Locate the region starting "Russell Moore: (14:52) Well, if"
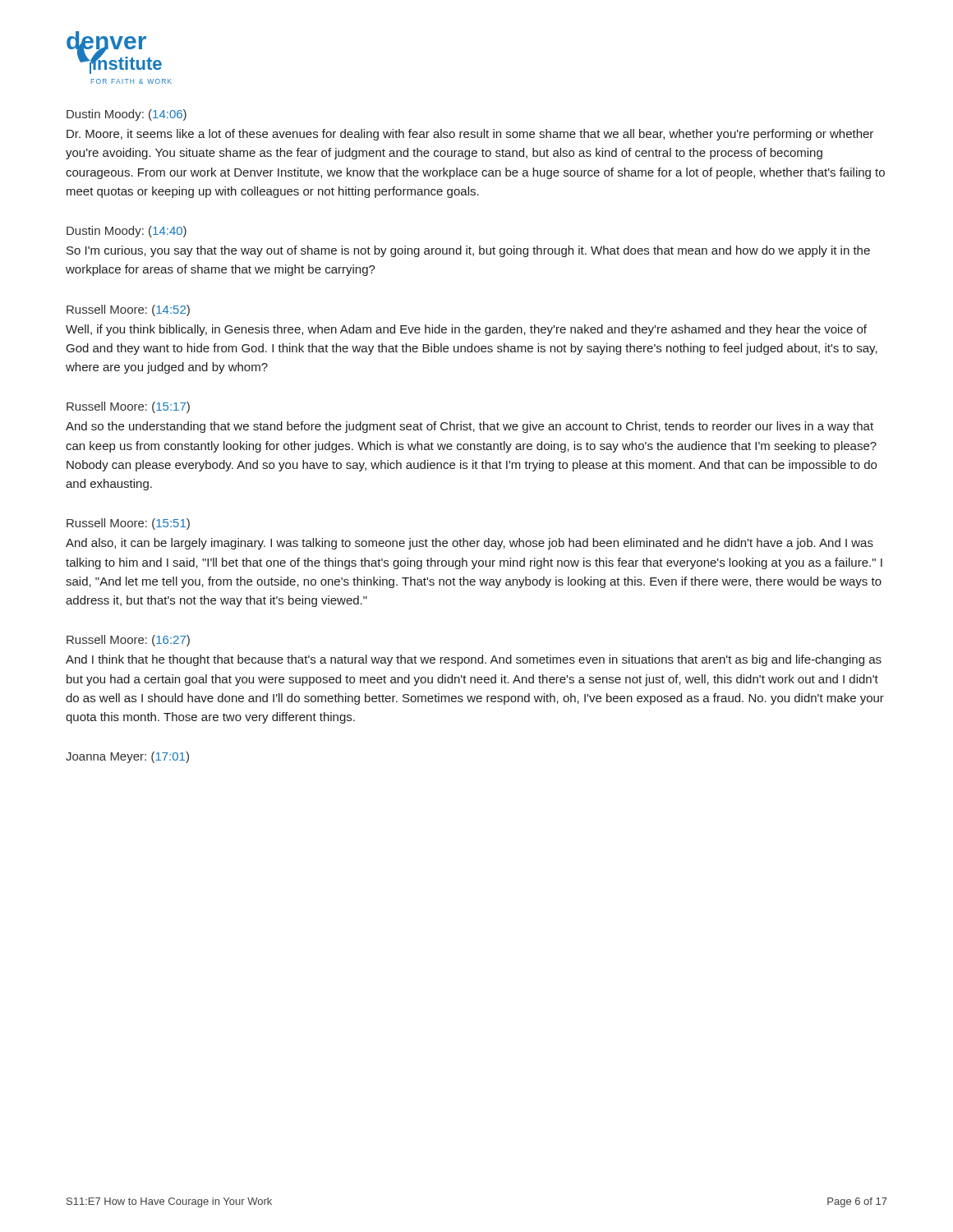The width and height of the screenshot is (953, 1232). click(x=476, y=339)
